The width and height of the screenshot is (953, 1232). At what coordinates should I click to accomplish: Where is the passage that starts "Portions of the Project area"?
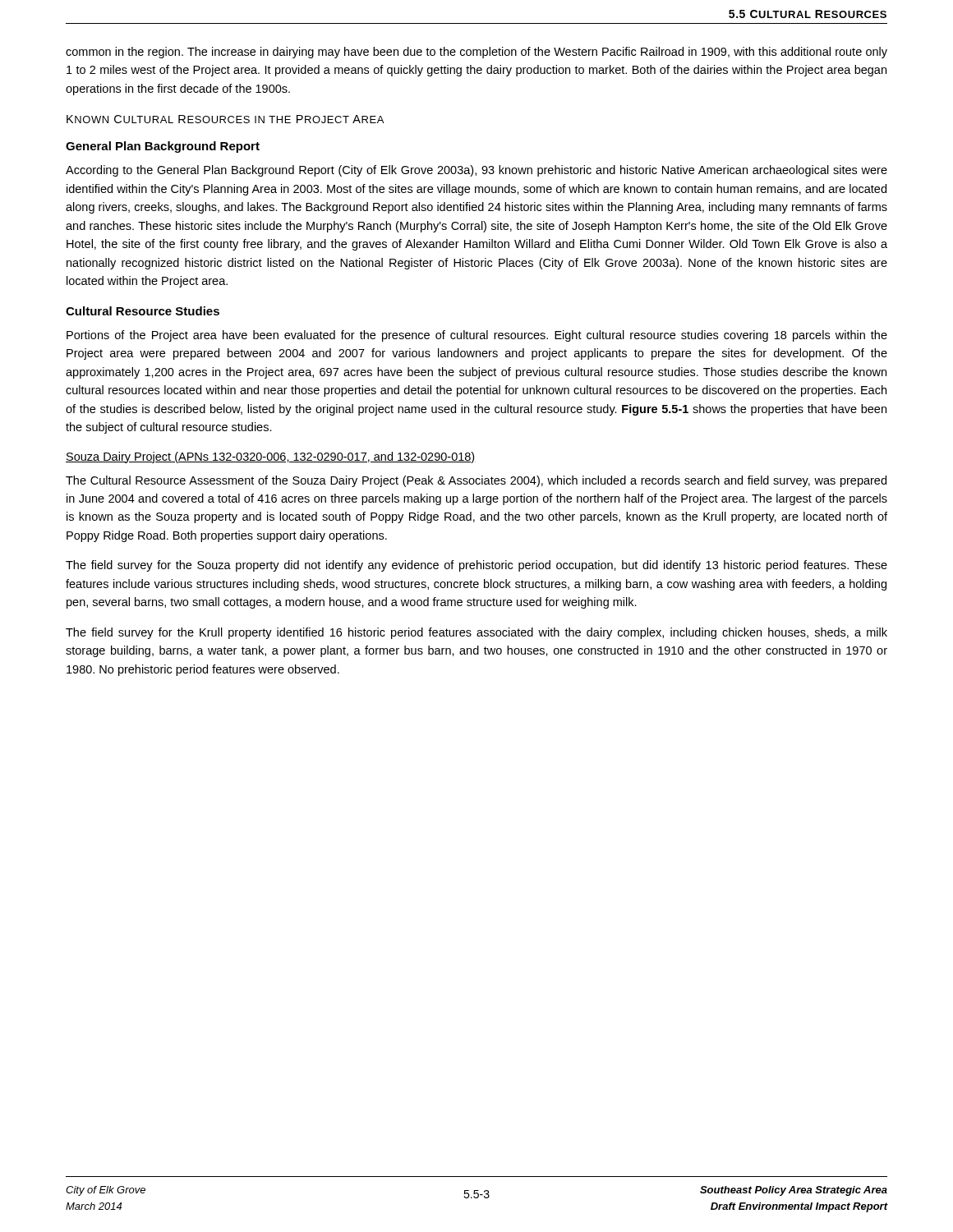pyautogui.click(x=476, y=381)
